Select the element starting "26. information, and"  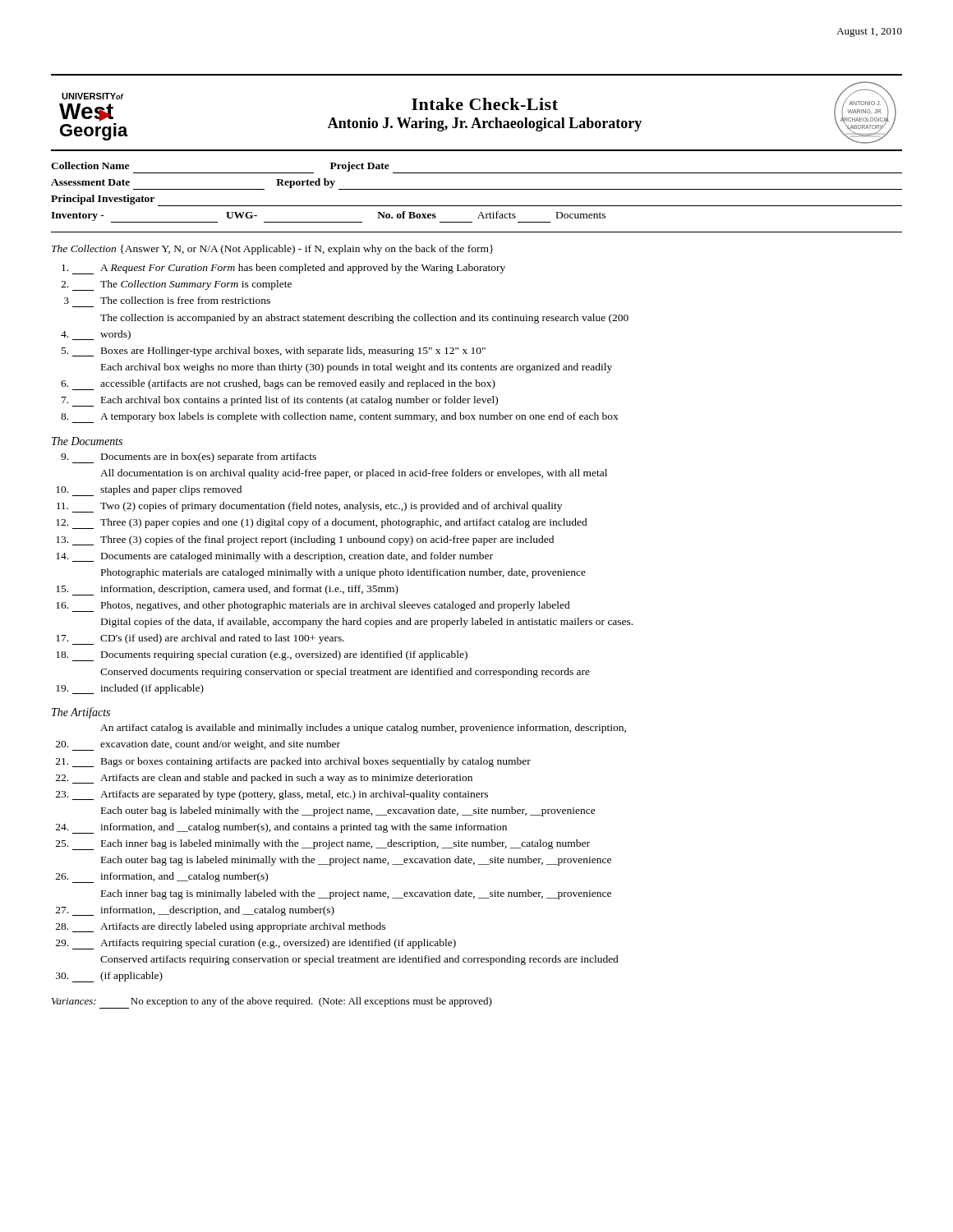coord(162,878)
